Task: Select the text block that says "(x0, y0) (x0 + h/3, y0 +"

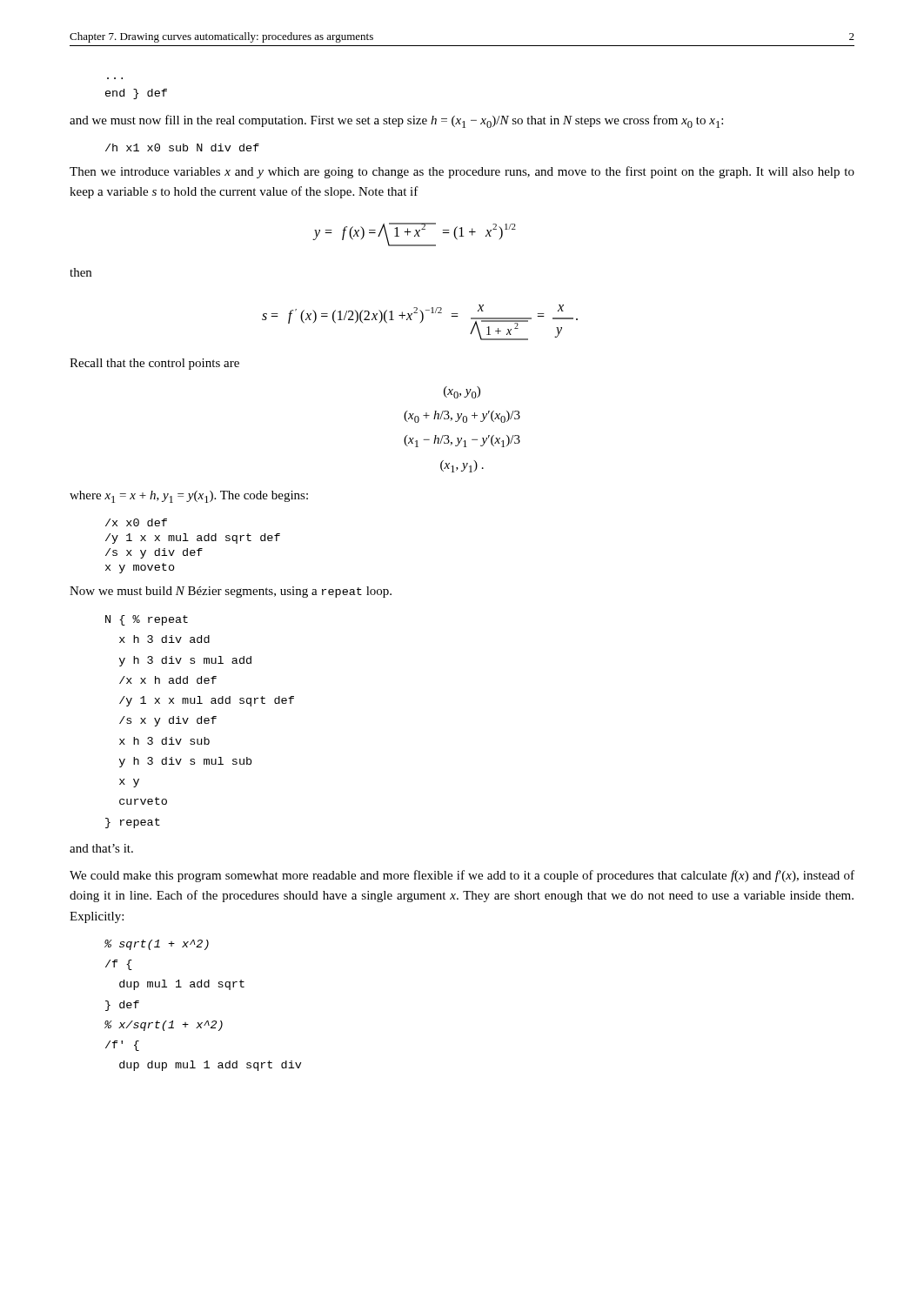Action: tap(462, 429)
